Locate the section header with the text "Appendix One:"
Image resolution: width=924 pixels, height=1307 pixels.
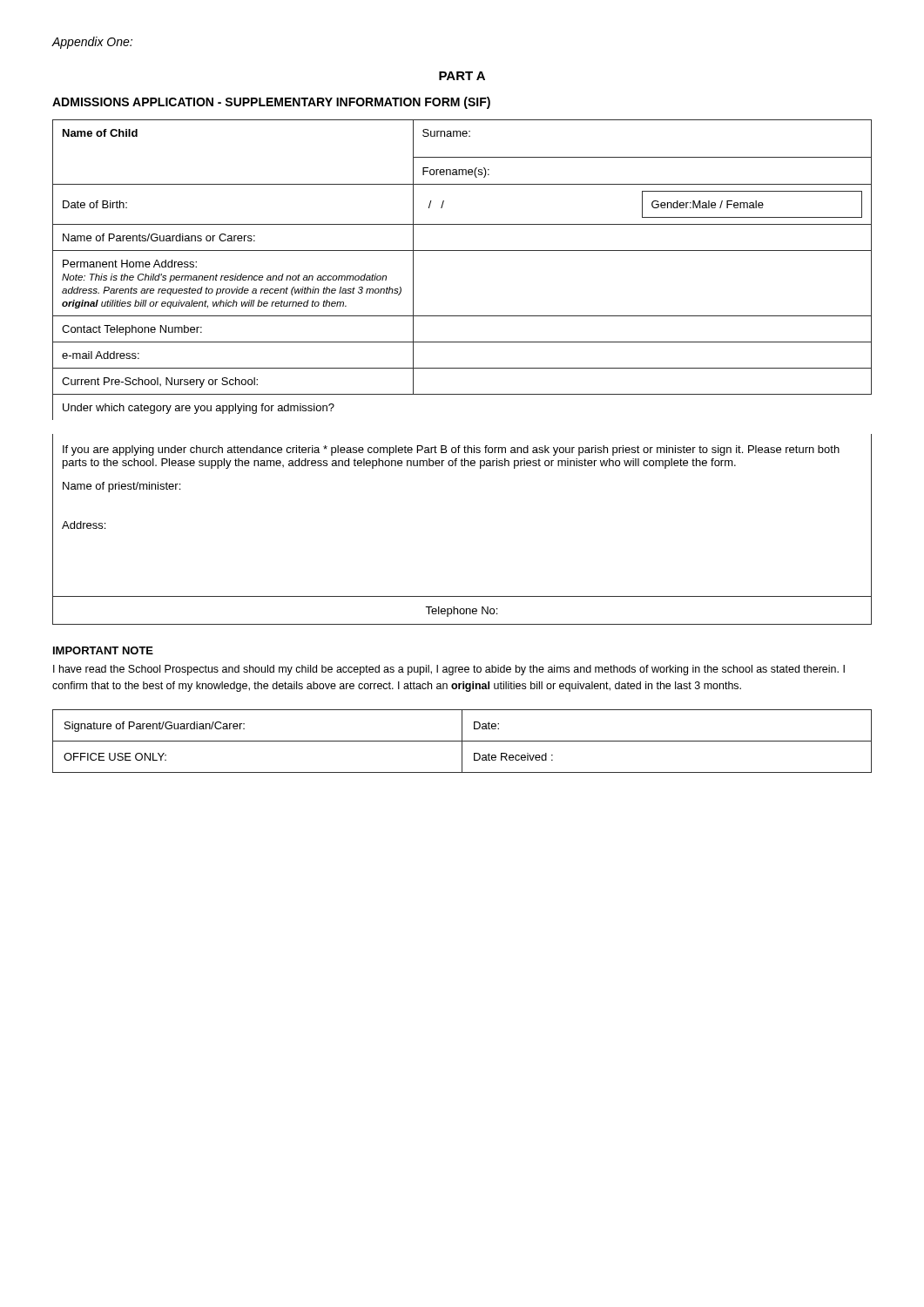pyautogui.click(x=93, y=42)
